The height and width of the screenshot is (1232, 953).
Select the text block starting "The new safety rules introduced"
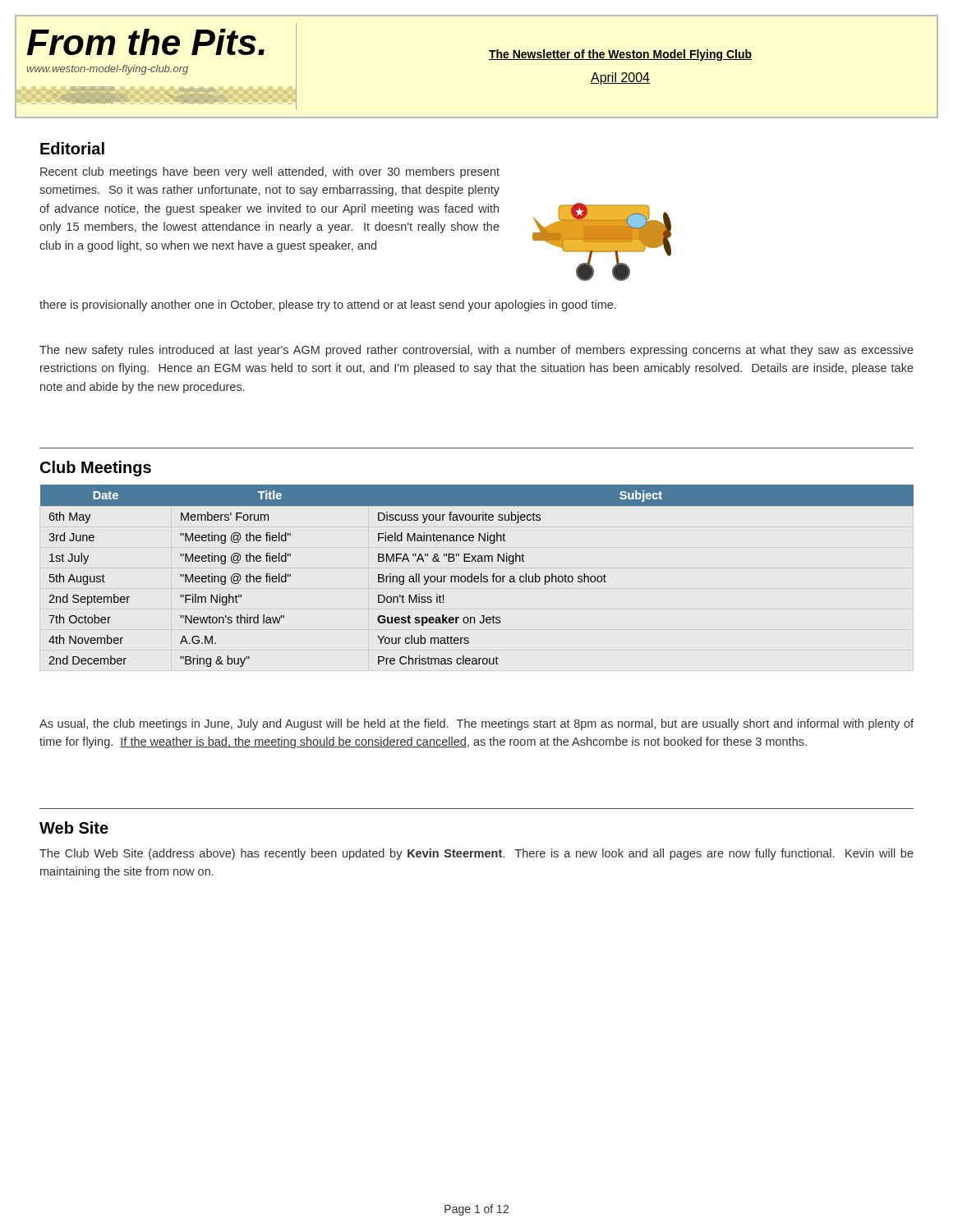click(476, 368)
